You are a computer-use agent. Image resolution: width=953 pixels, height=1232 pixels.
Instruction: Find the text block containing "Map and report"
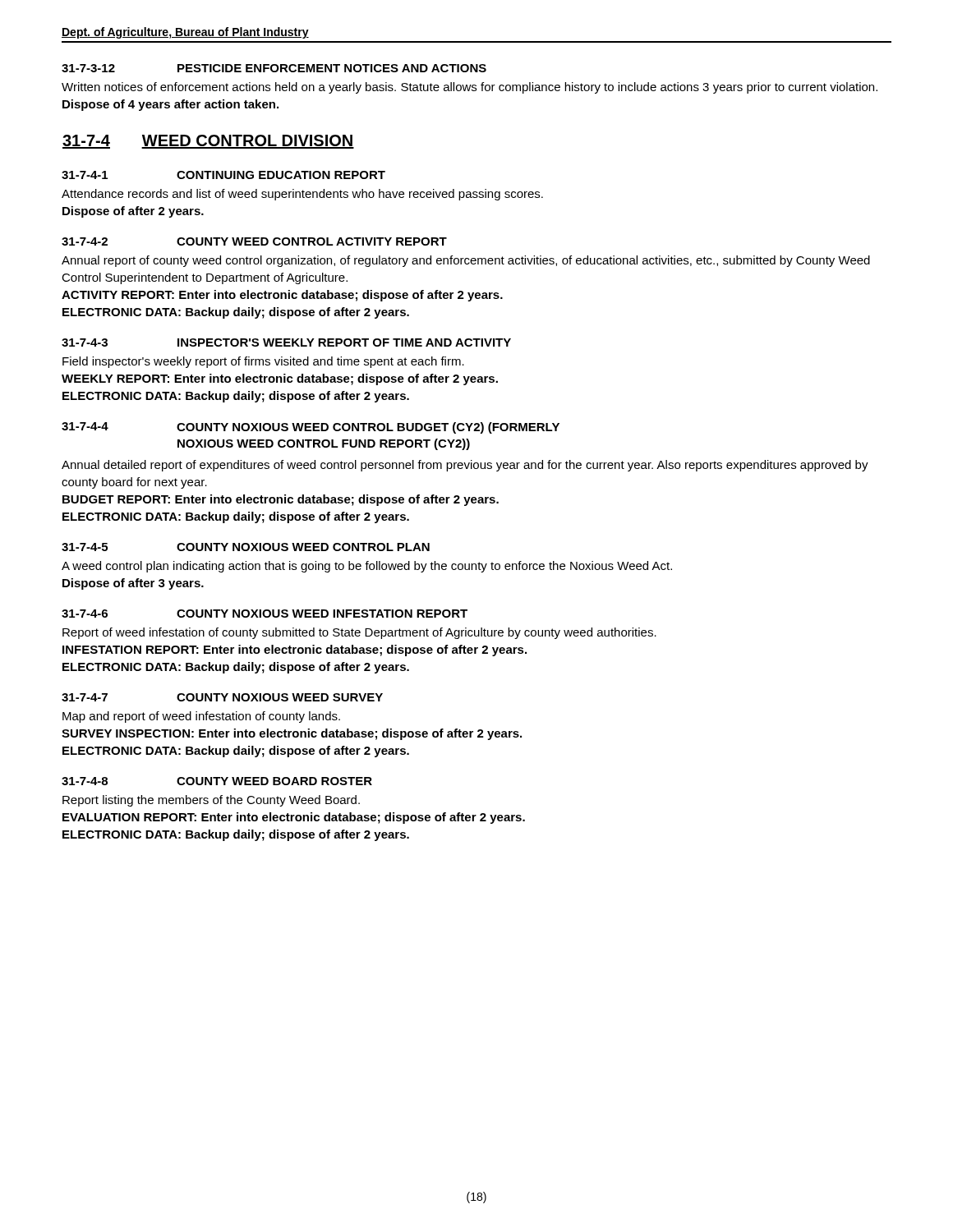click(292, 733)
